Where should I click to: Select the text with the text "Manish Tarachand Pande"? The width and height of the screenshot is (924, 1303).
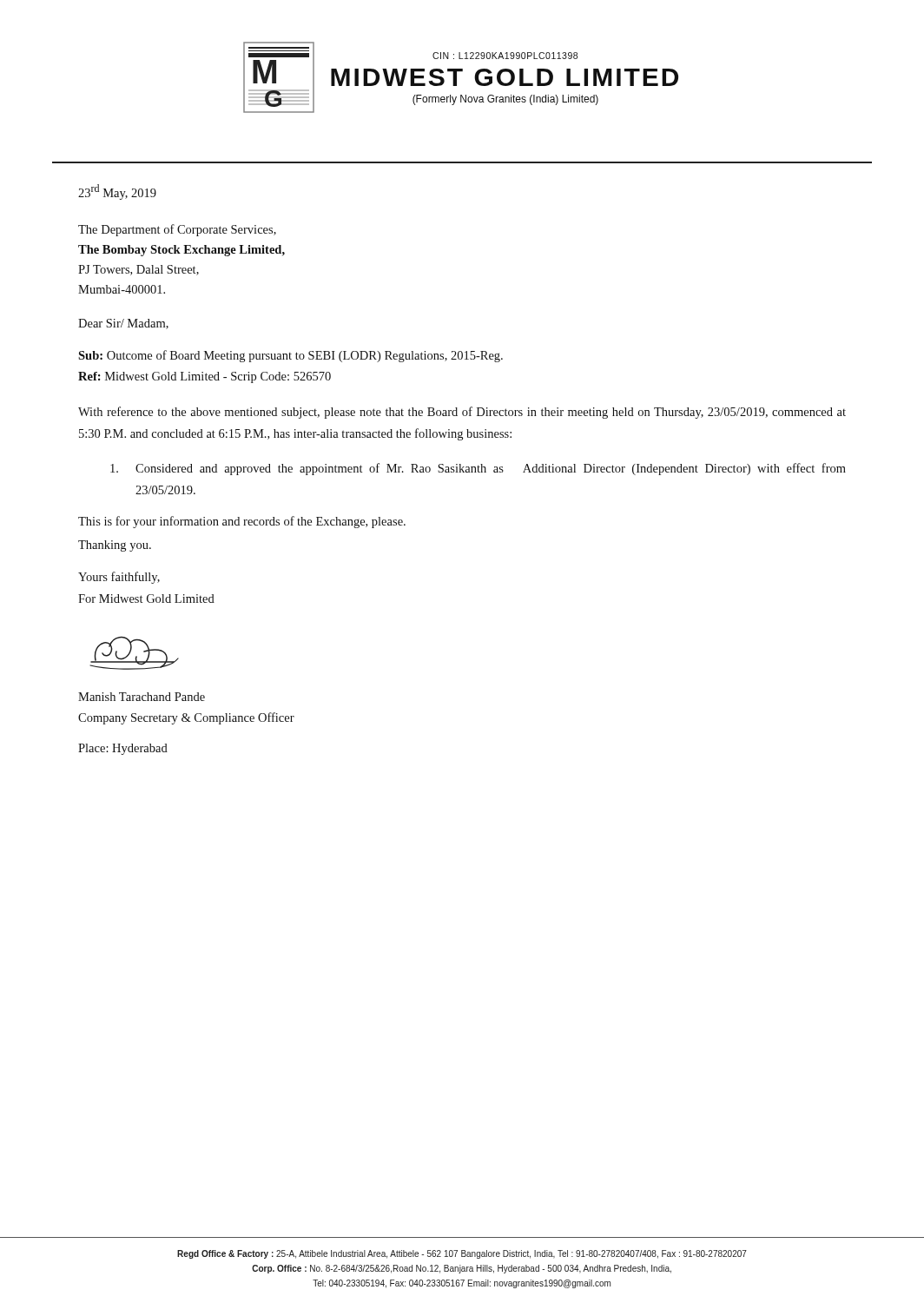click(x=142, y=696)
